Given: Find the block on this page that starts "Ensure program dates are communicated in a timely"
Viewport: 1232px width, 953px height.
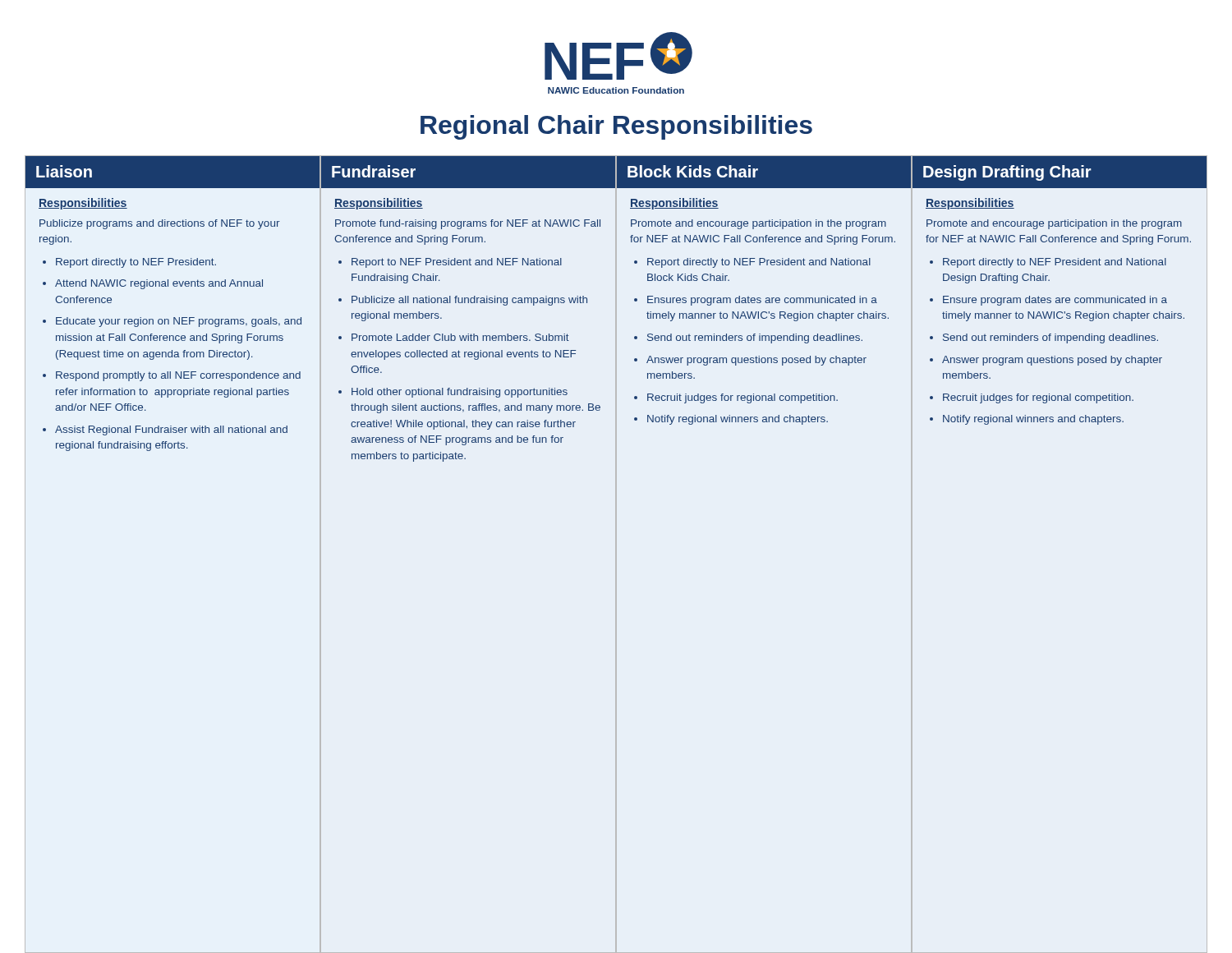Looking at the screenshot, I should coord(1064,307).
